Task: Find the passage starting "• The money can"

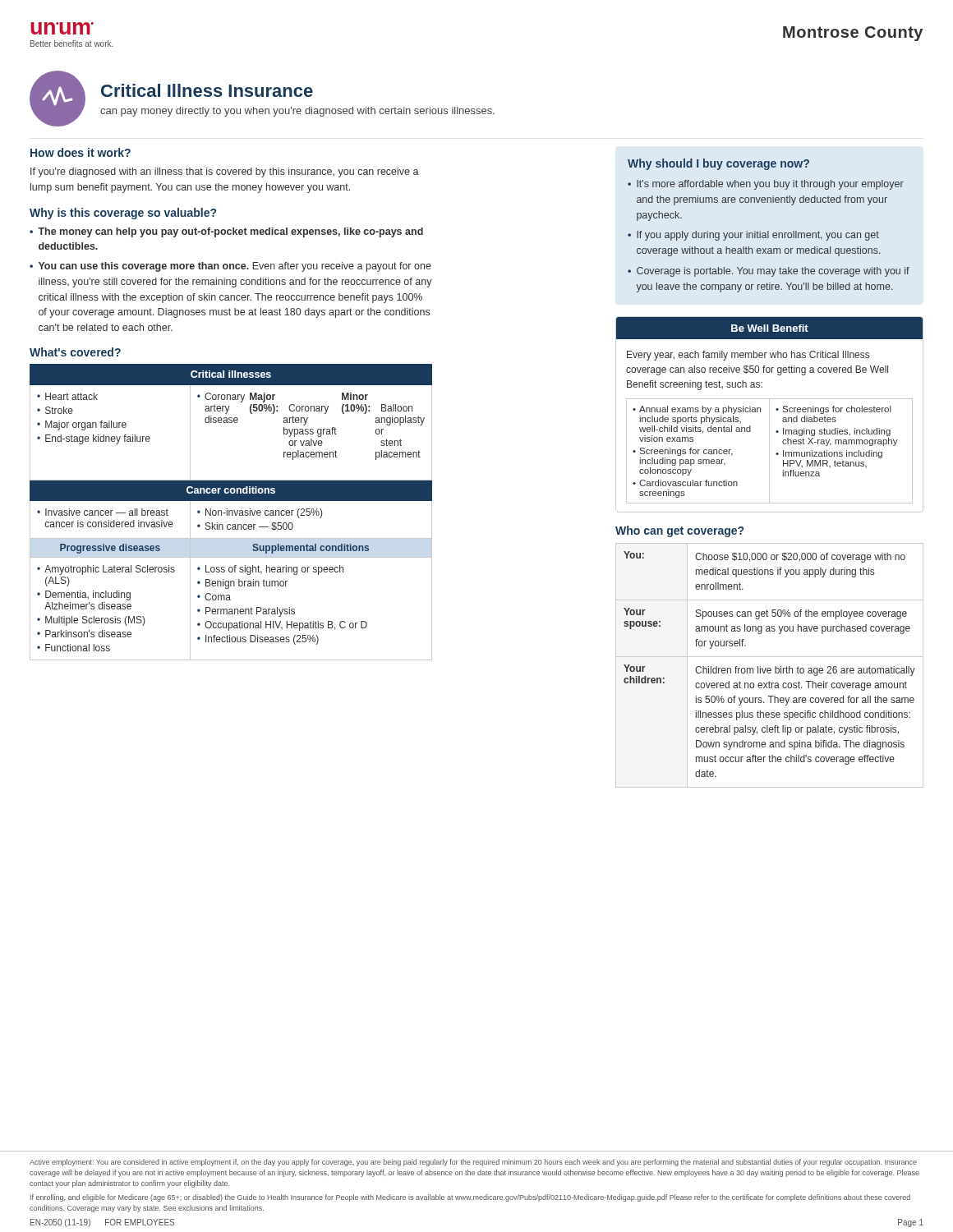Action: pyautogui.click(x=231, y=239)
